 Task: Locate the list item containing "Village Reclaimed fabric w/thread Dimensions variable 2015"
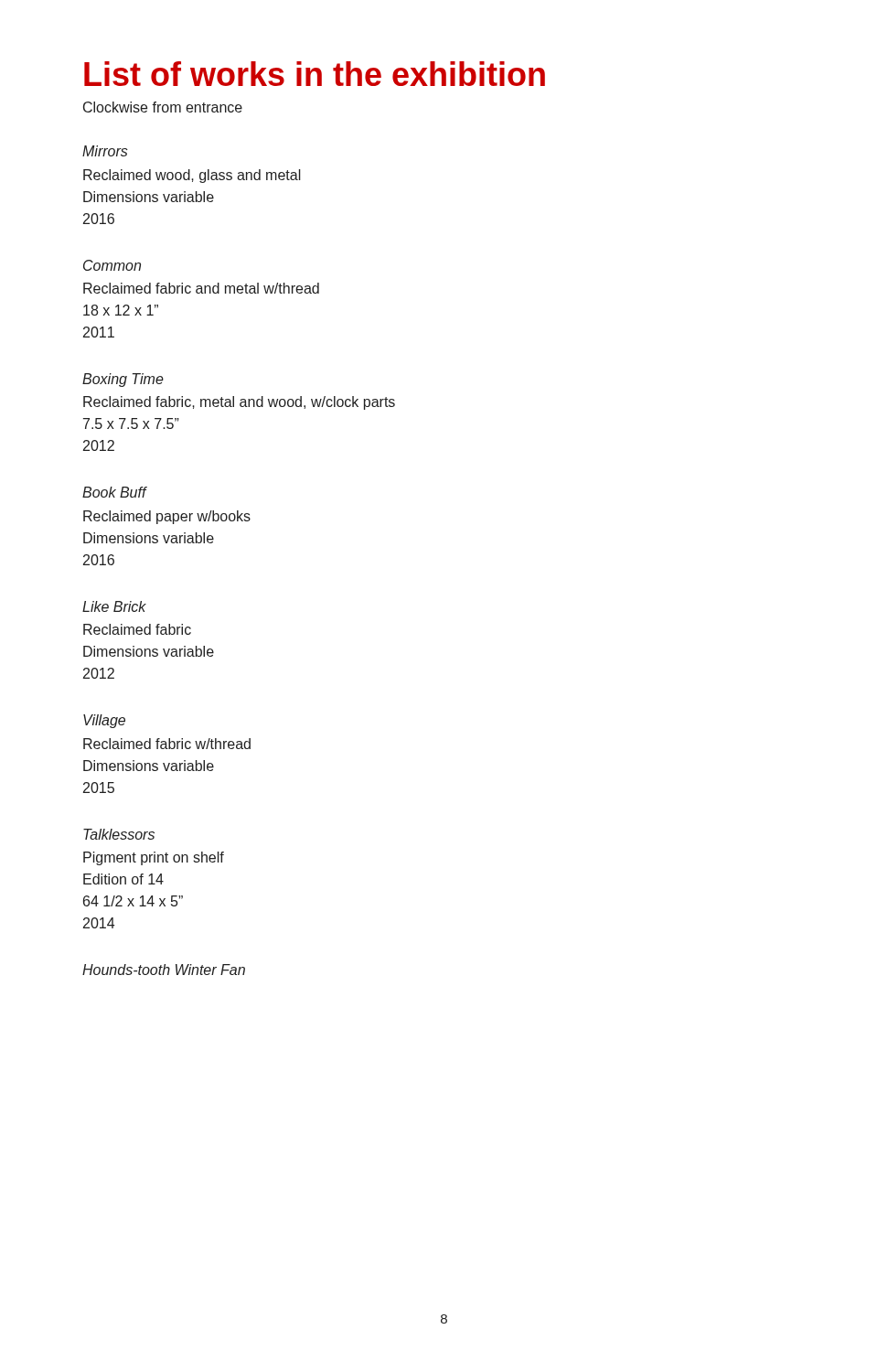(104, 721)
